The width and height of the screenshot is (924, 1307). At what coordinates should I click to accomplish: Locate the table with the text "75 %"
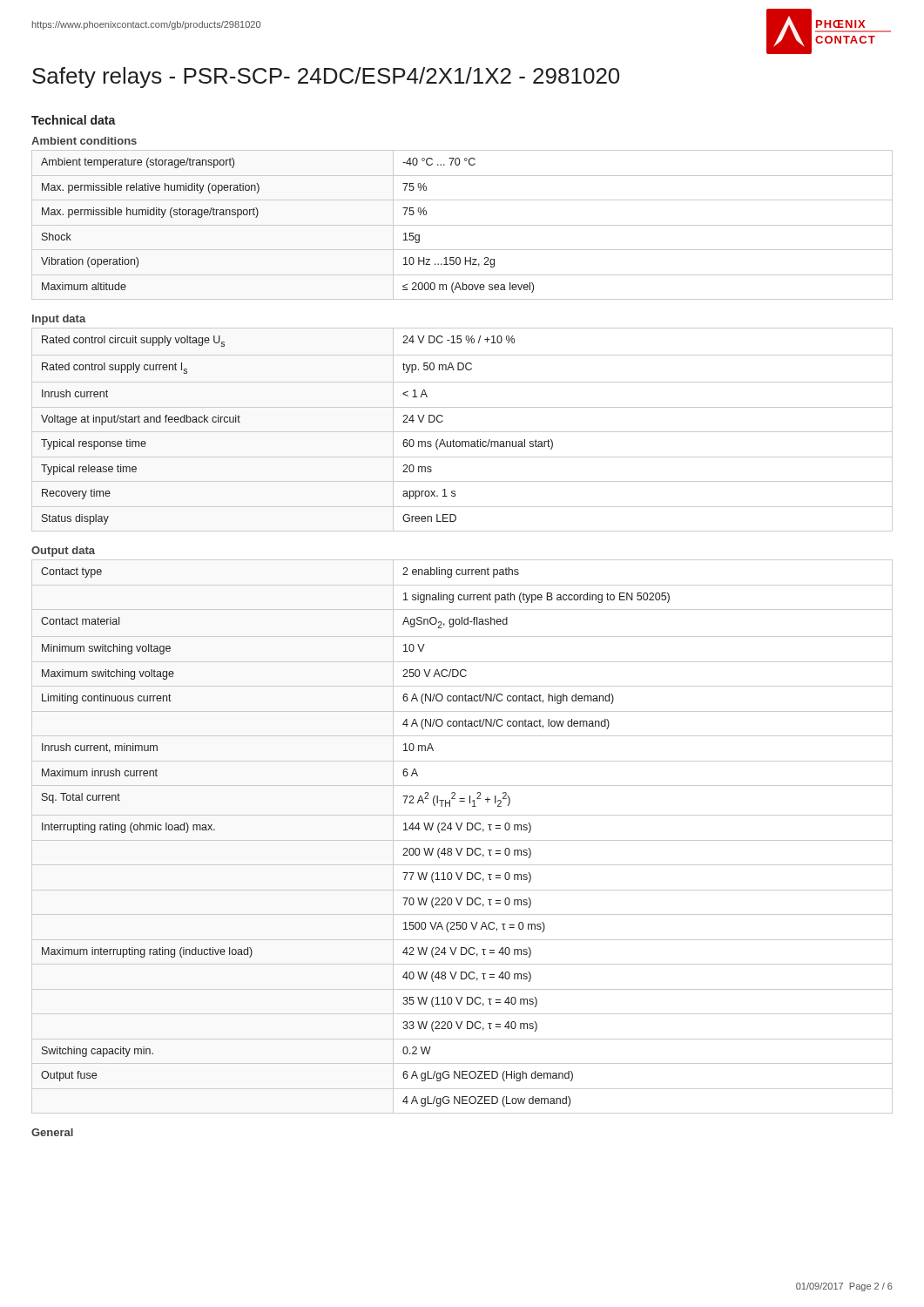pos(462,225)
